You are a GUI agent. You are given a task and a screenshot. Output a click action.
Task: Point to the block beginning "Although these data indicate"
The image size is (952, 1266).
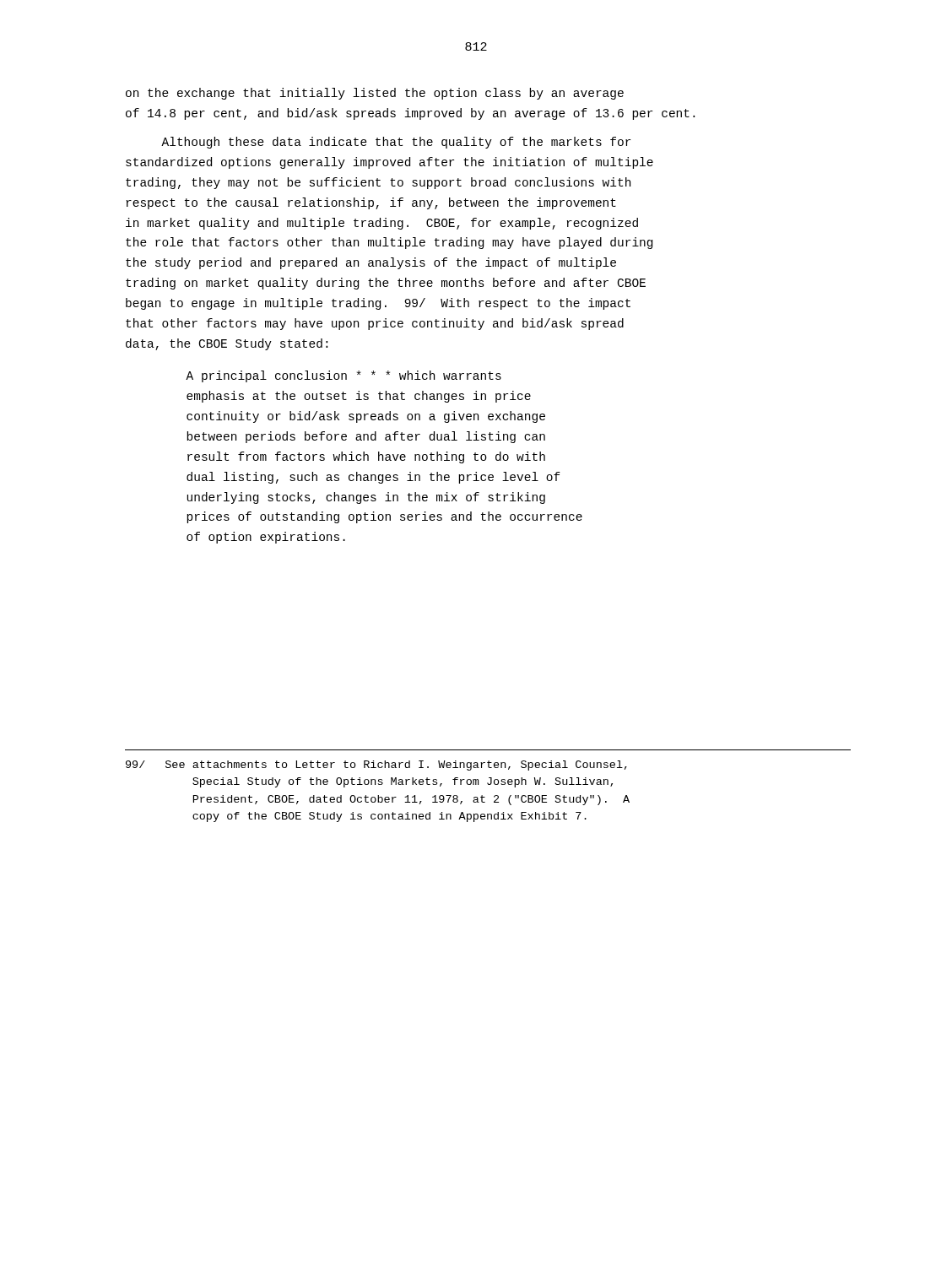click(389, 243)
